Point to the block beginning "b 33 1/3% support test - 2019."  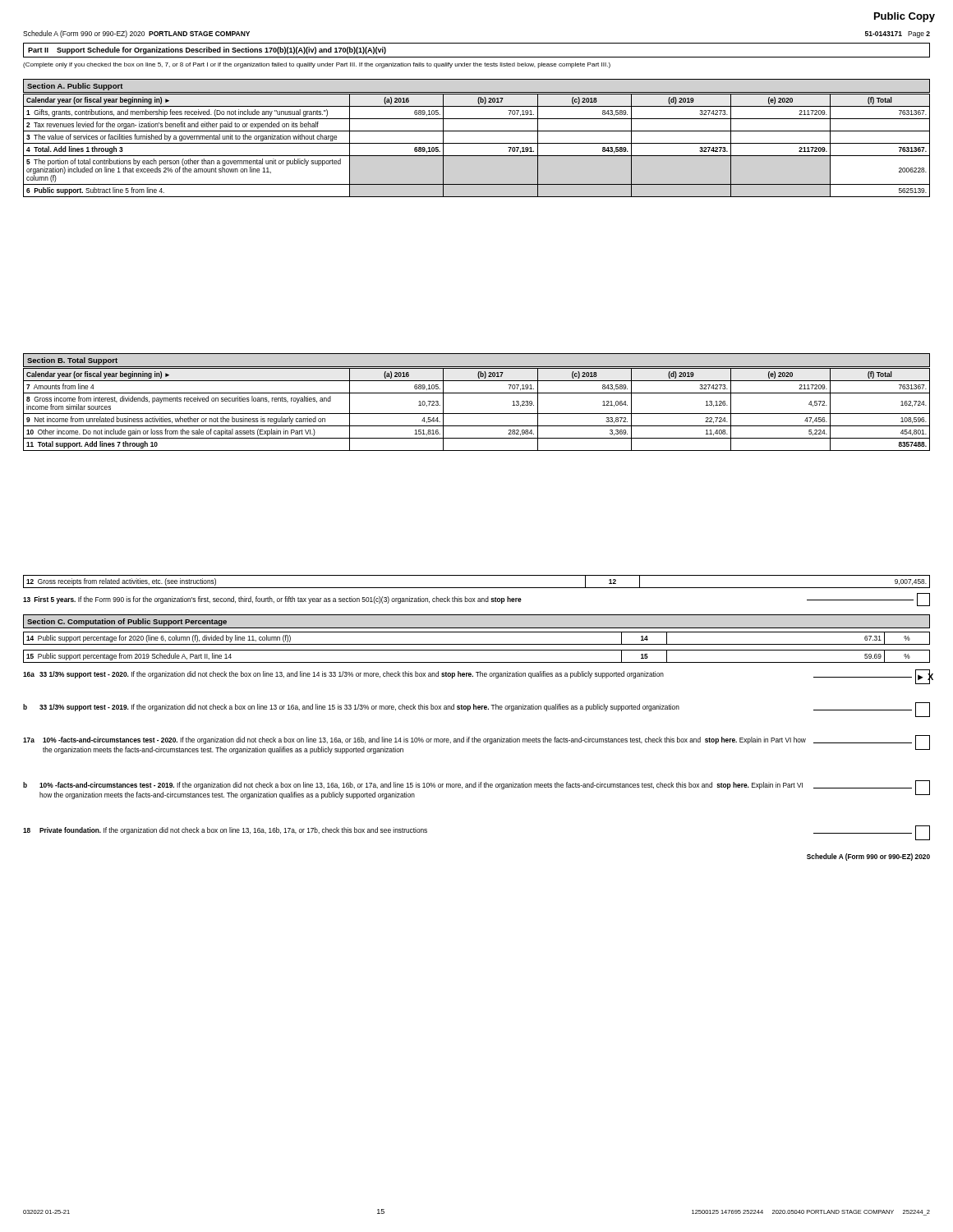(476, 710)
